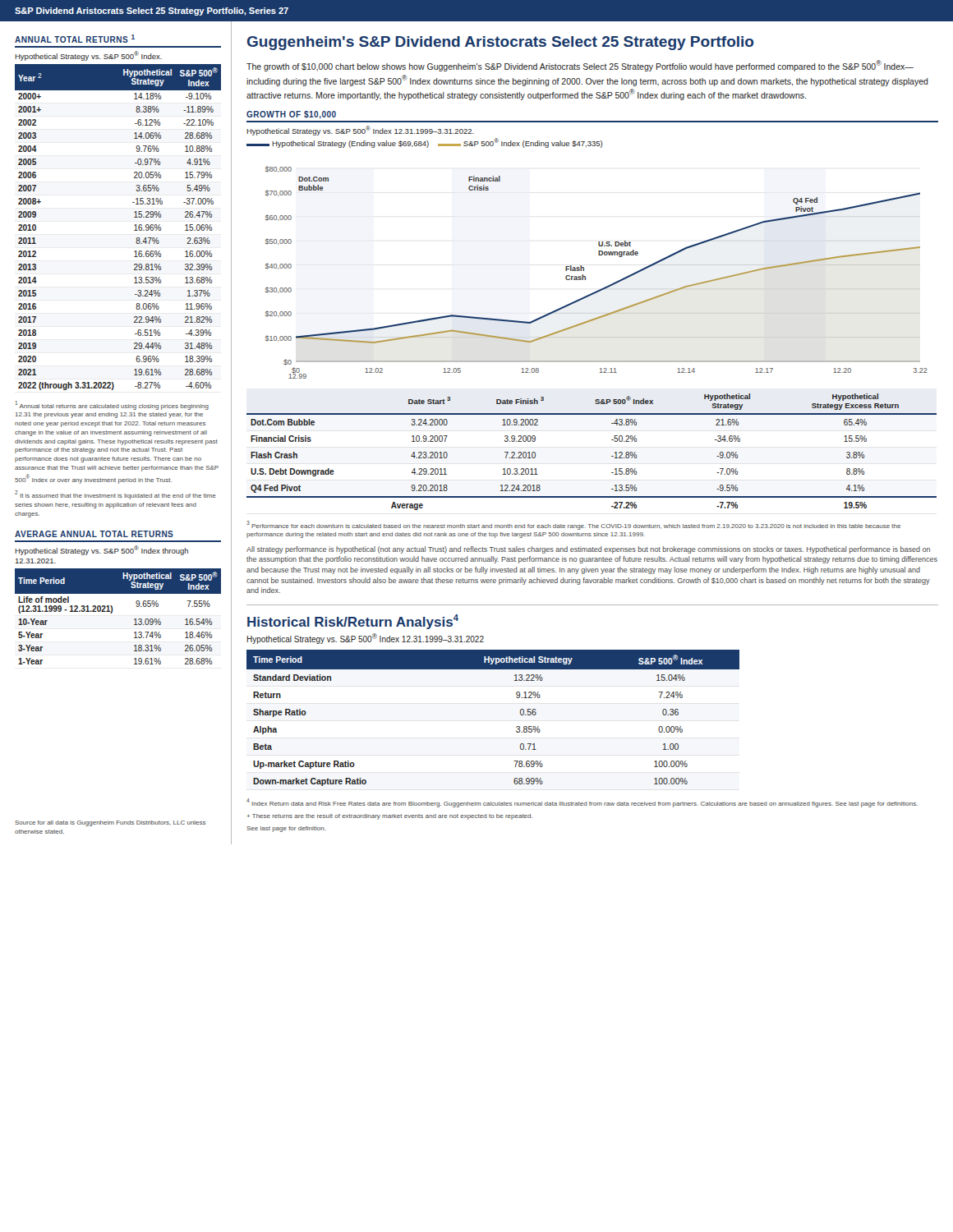Click the passage that begins "1 Annual total returns are calculated using"
The image size is (953, 1232).
pyautogui.click(x=117, y=442)
